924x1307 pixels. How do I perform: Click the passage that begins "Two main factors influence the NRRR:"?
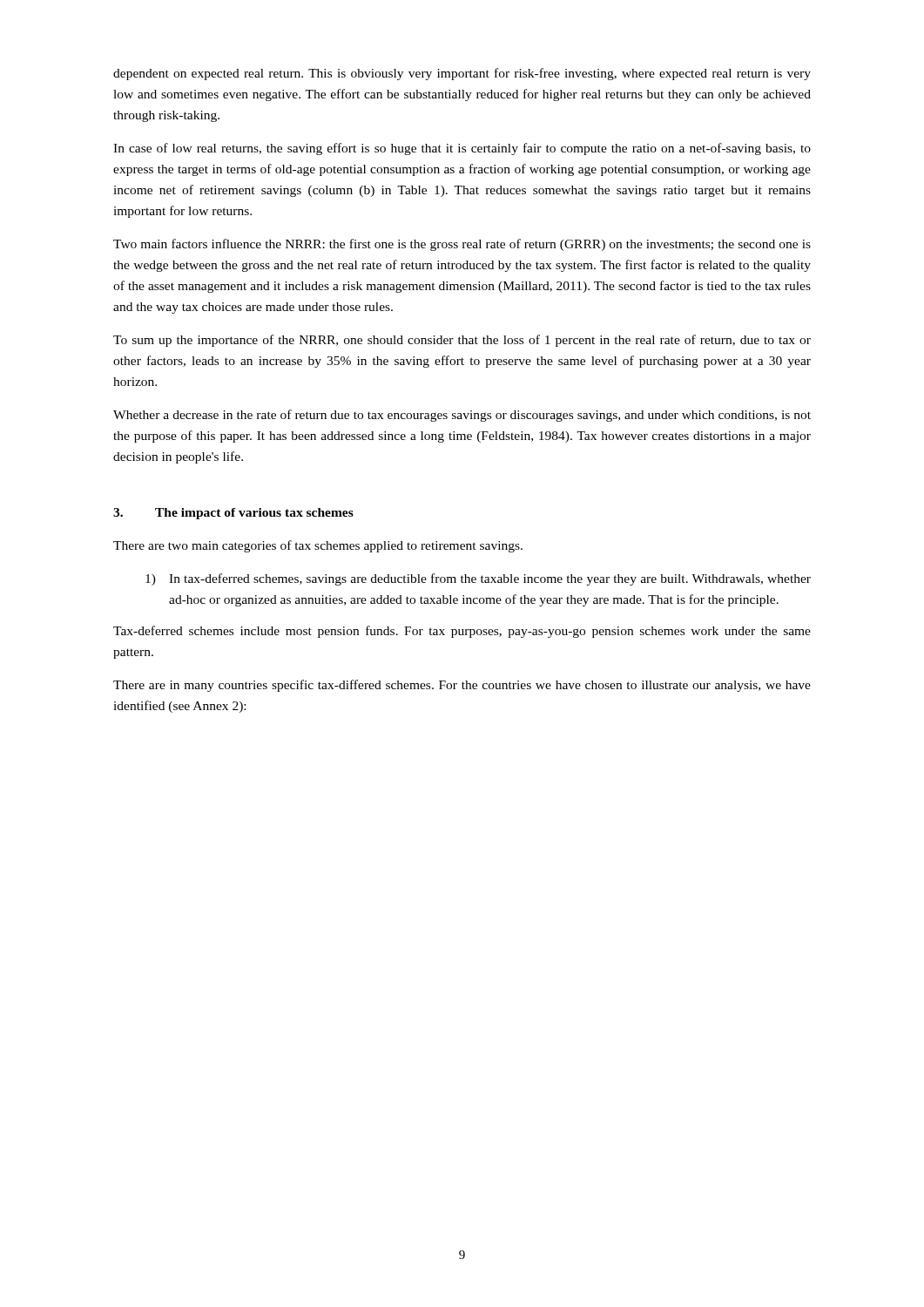462,275
